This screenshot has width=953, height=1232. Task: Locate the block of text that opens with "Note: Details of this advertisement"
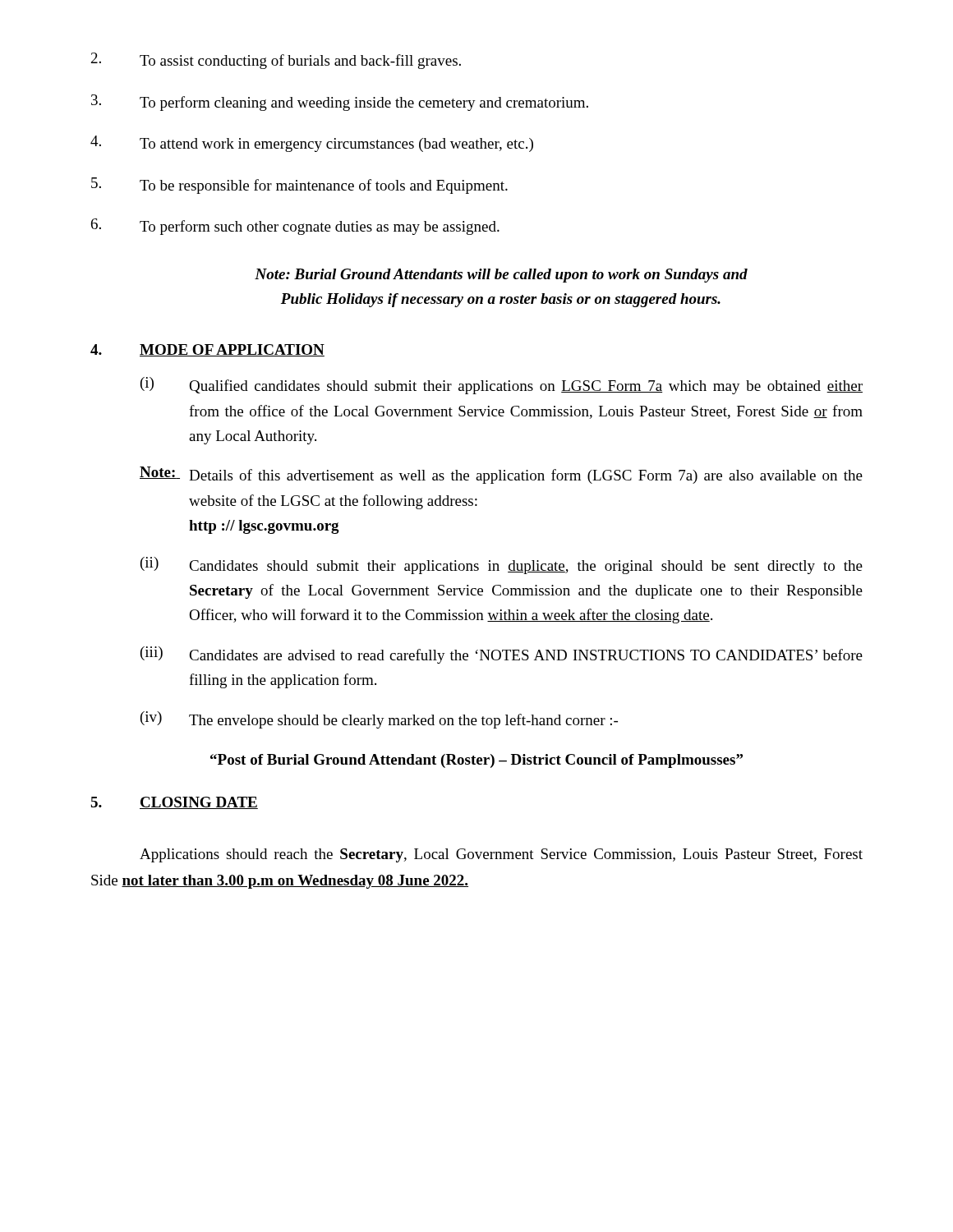[x=501, y=475]
